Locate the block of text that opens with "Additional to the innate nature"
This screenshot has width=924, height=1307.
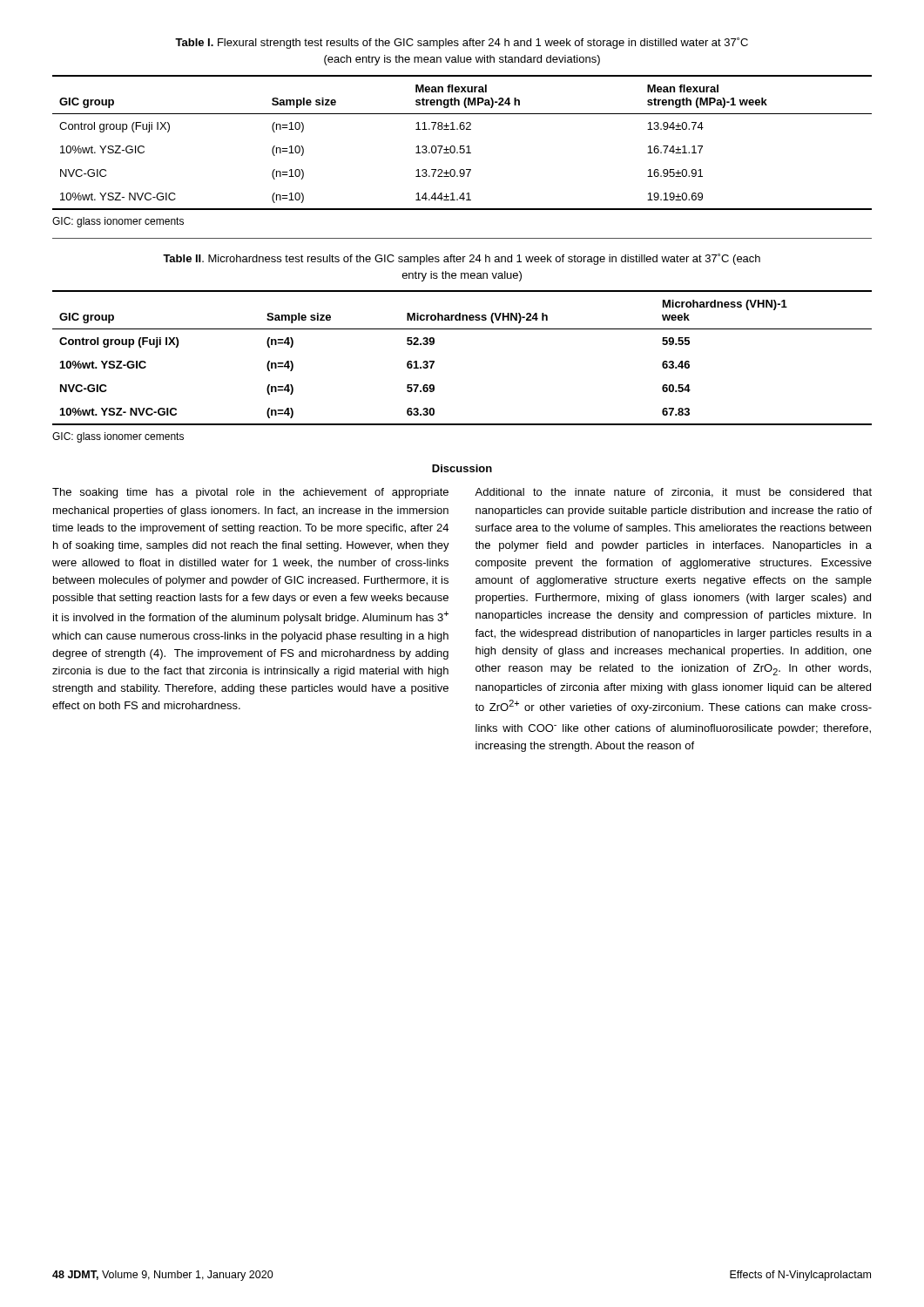tap(673, 619)
